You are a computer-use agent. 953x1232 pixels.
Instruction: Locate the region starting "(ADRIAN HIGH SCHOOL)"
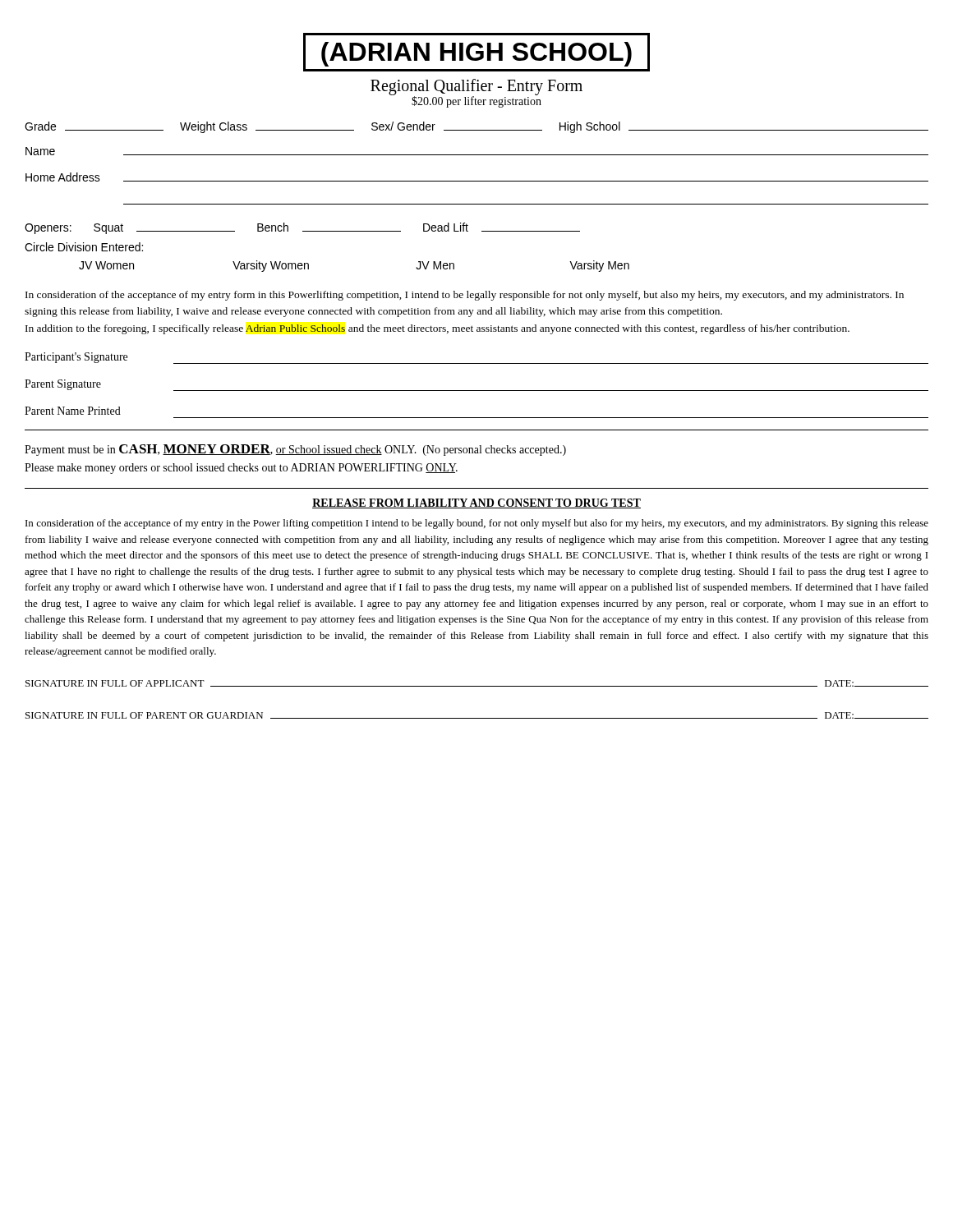click(x=476, y=52)
